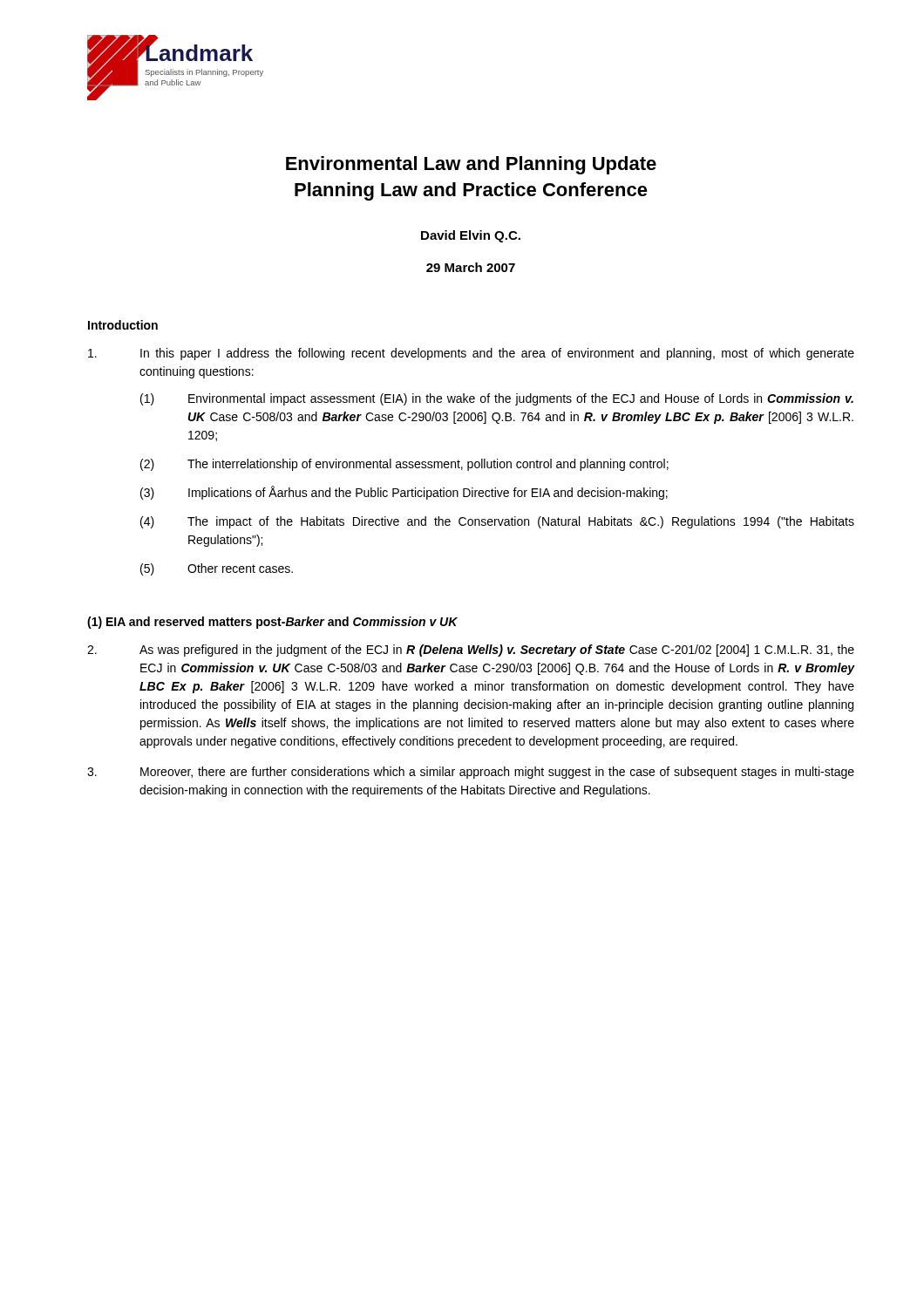This screenshot has width=924, height=1308.
Task: Point to the element starting "(1) Environmental impact assessment (EIA) in the"
Action: [x=497, y=417]
